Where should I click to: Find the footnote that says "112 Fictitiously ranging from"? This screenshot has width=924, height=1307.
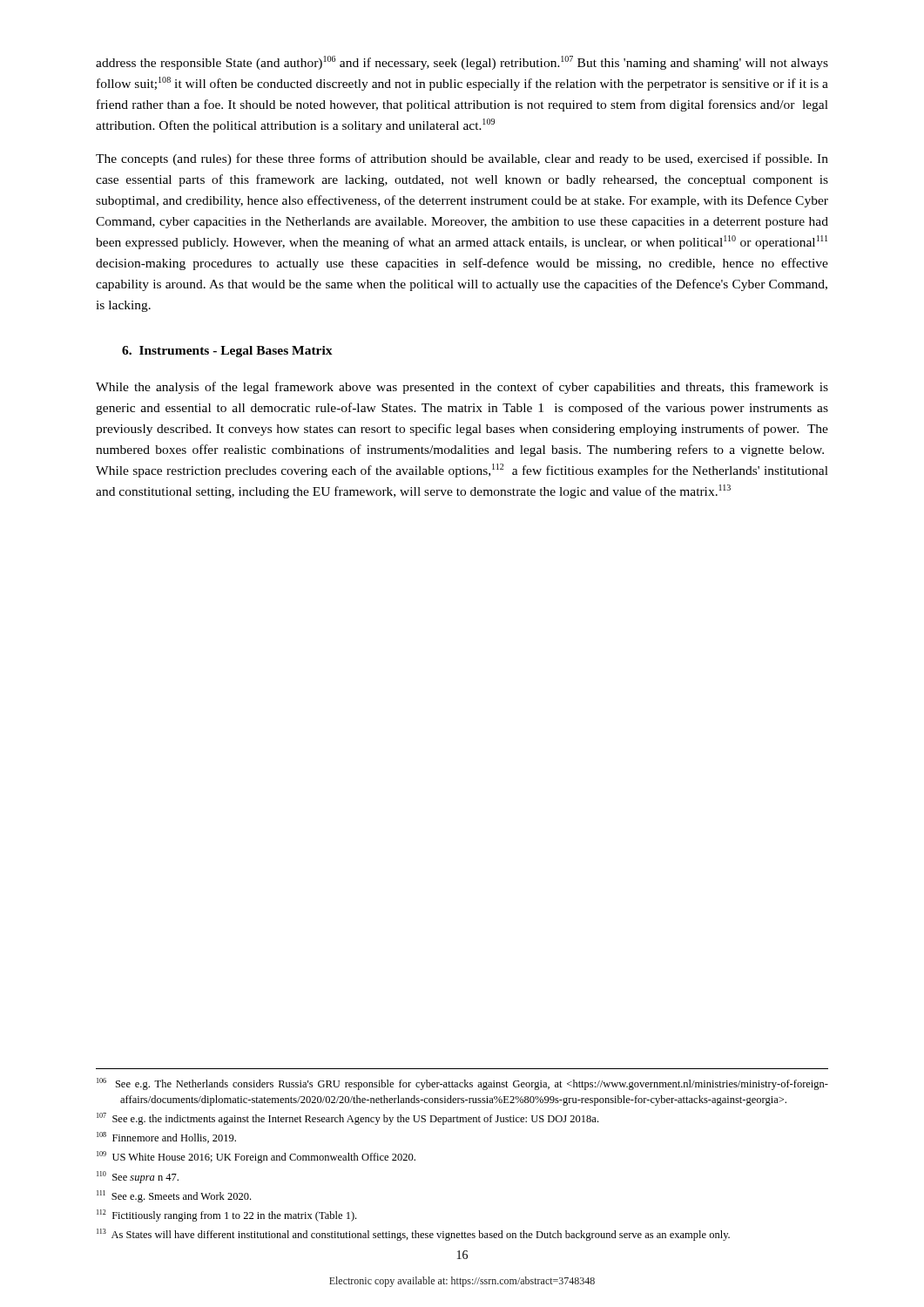pyautogui.click(x=226, y=1216)
